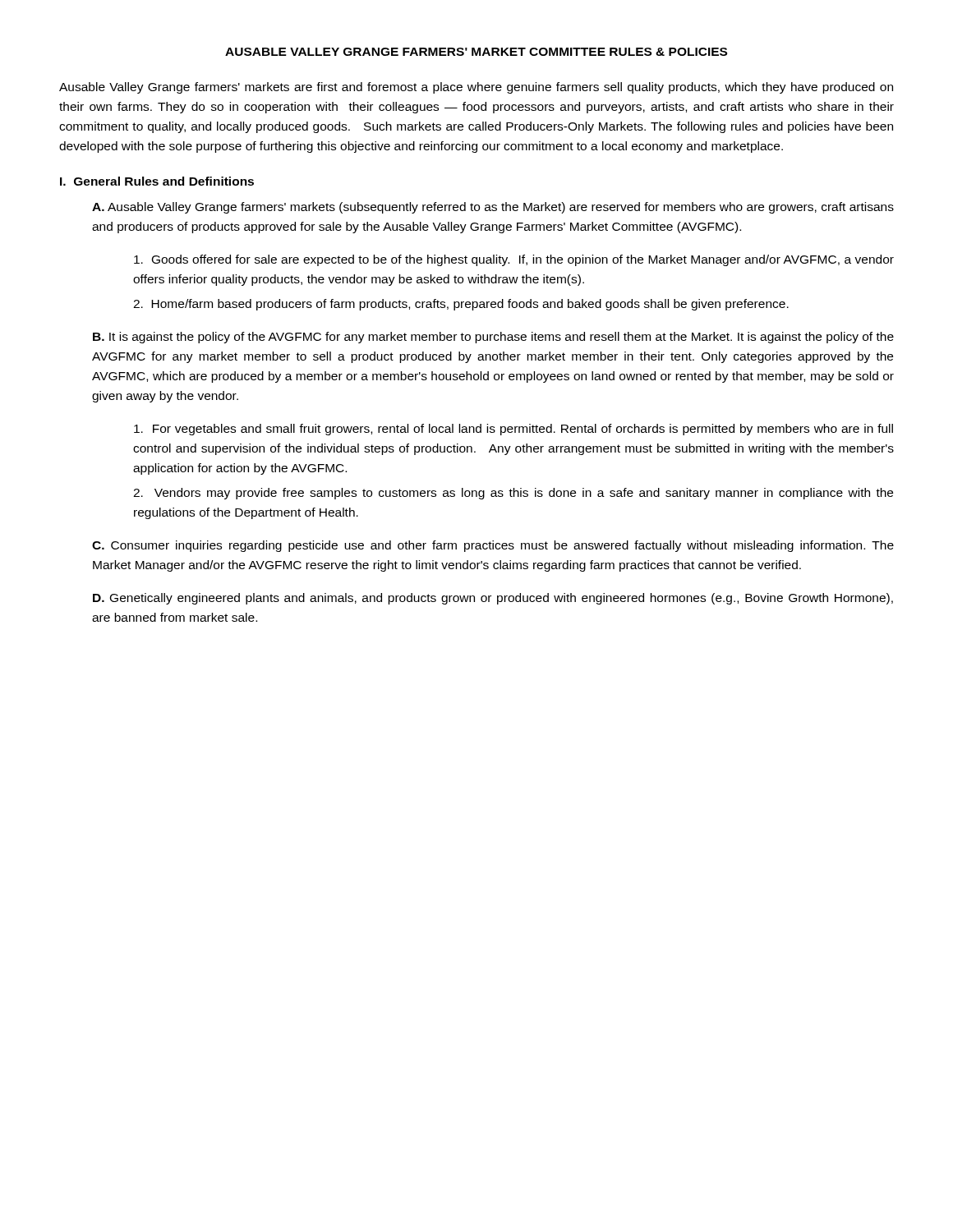953x1232 pixels.
Task: Find the passage starting "D. Genetically engineered"
Action: click(x=493, y=608)
